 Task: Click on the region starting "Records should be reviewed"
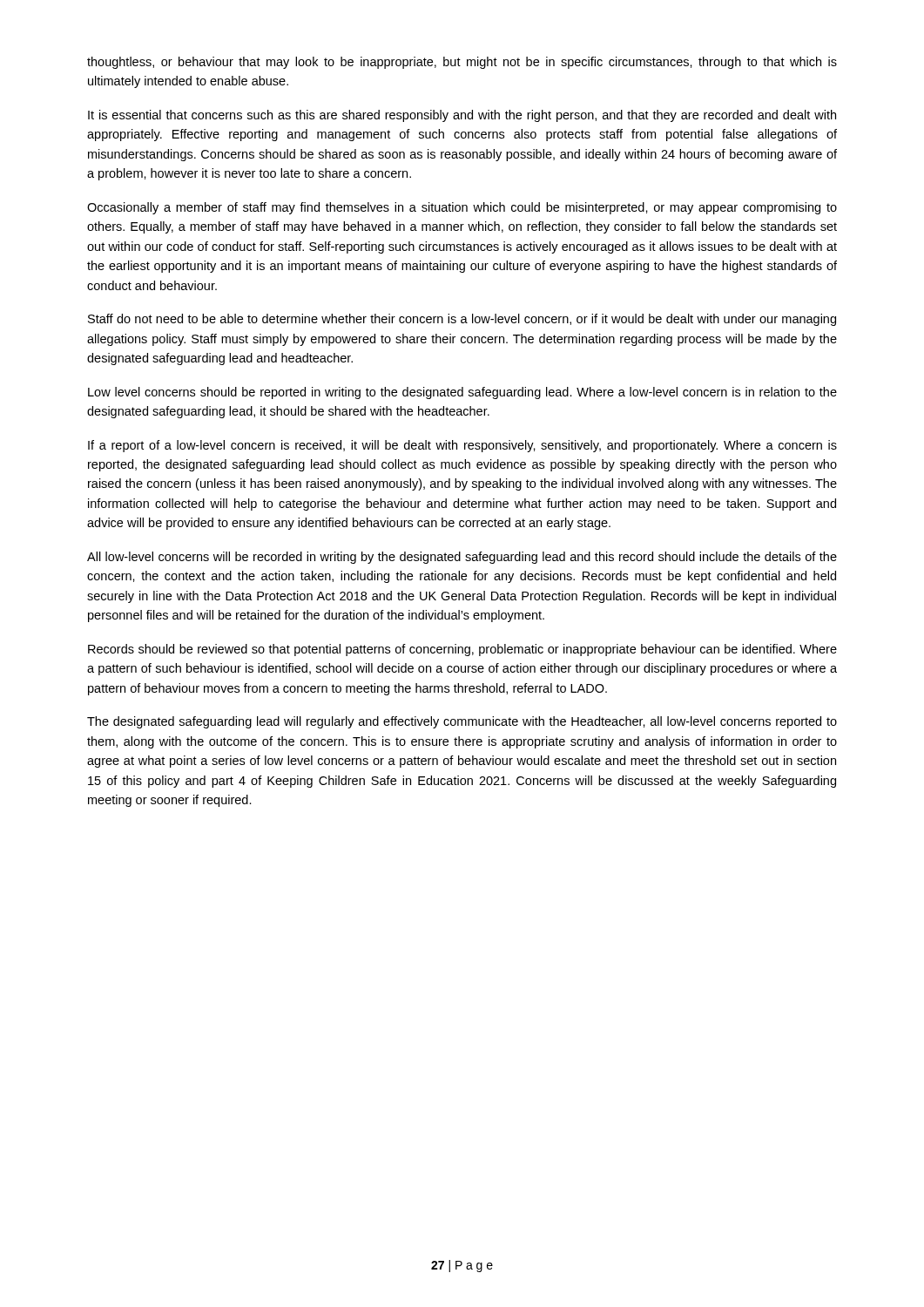(462, 668)
